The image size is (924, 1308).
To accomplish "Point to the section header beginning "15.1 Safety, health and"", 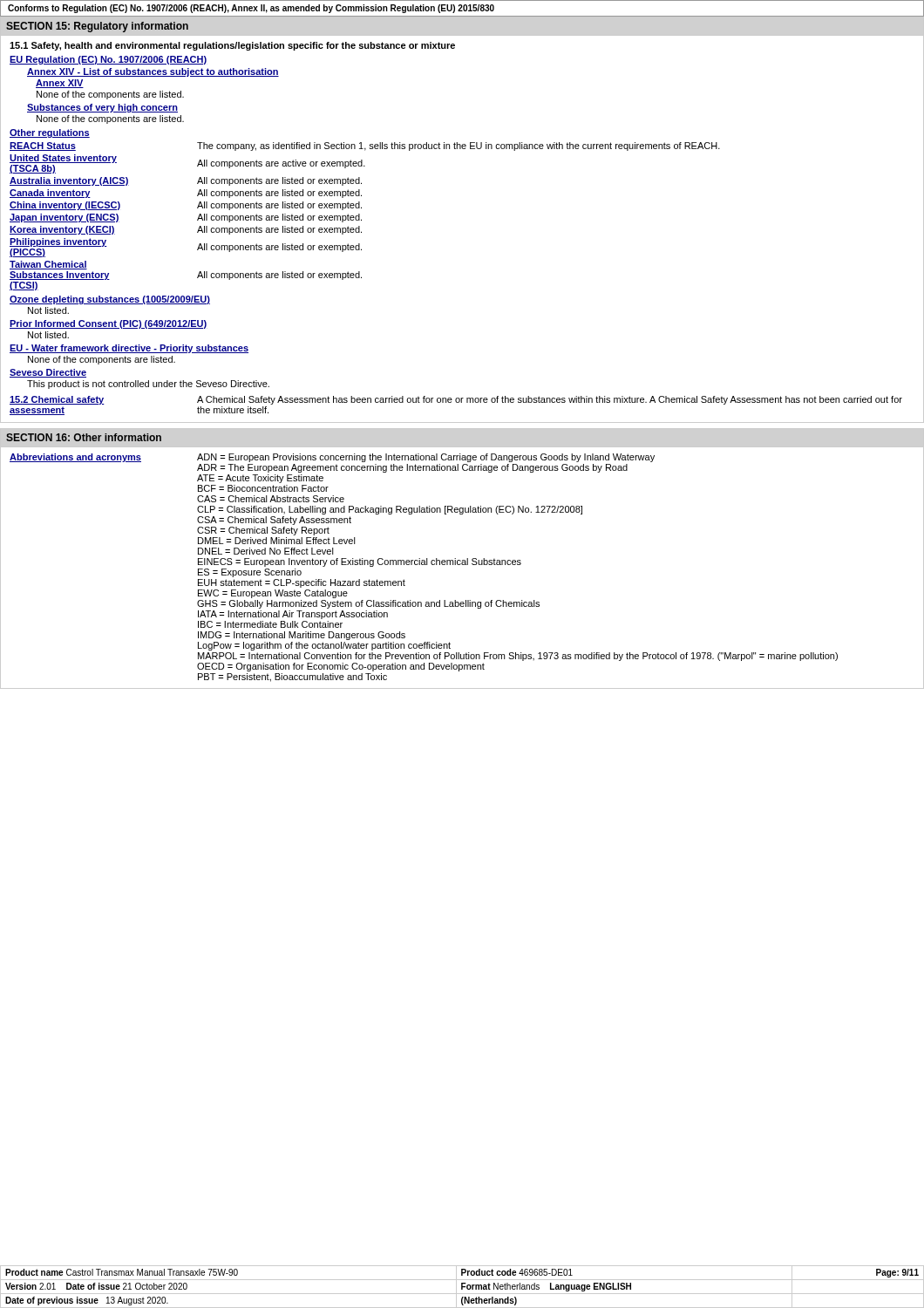I will pyautogui.click(x=233, y=45).
